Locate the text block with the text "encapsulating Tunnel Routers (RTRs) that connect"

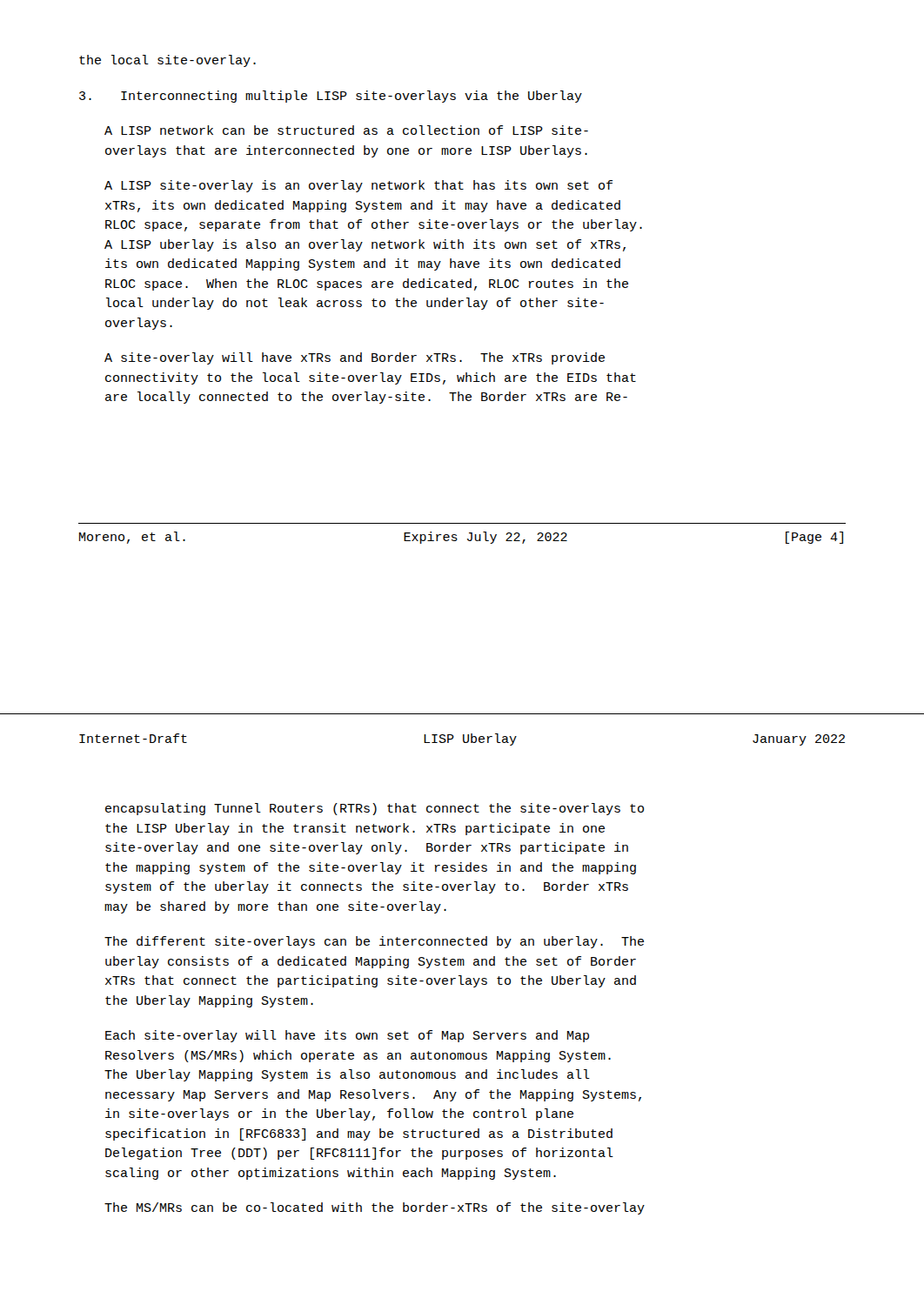point(375,858)
